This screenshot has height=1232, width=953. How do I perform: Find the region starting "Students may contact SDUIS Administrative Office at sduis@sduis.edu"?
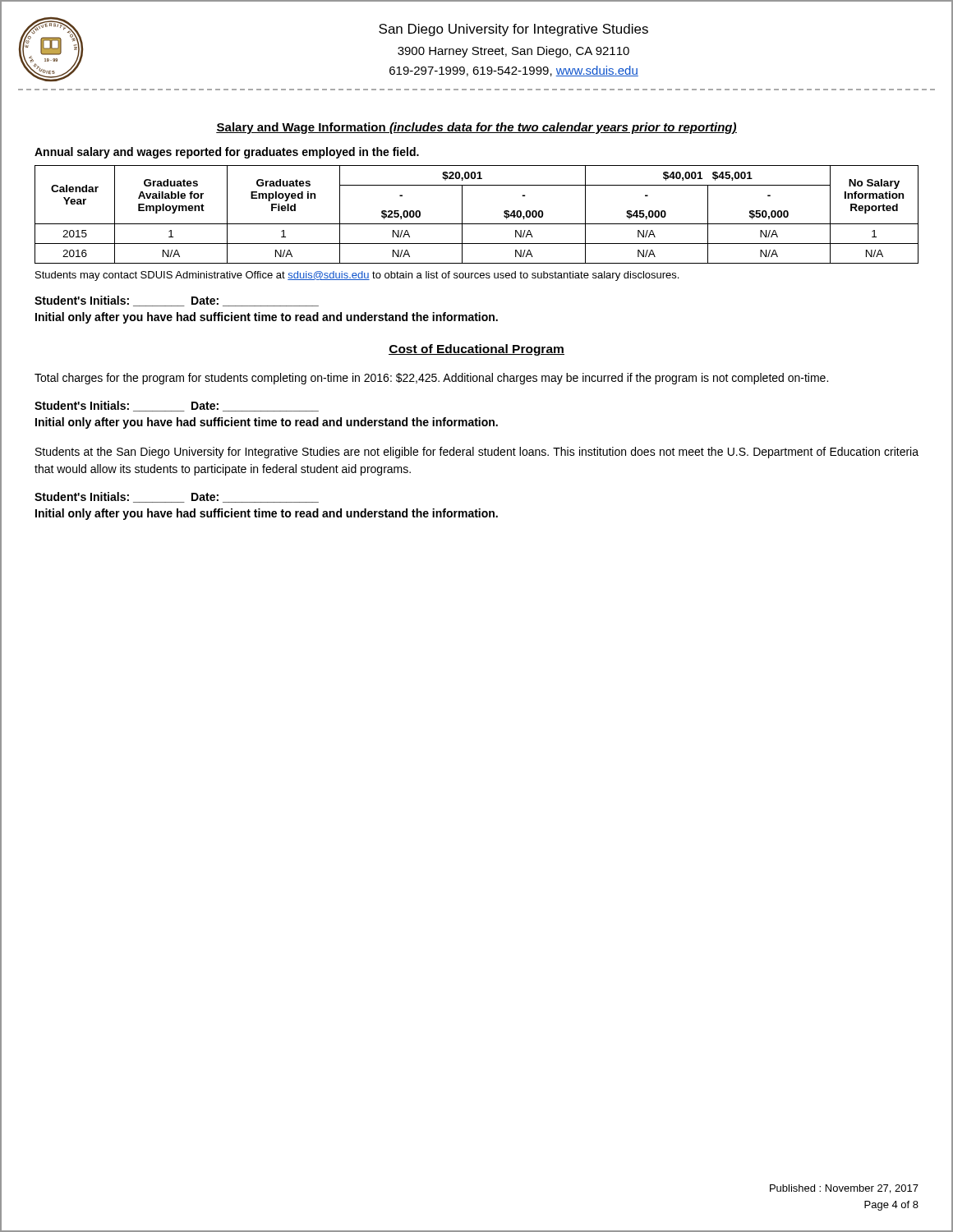(x=357, y=275)
